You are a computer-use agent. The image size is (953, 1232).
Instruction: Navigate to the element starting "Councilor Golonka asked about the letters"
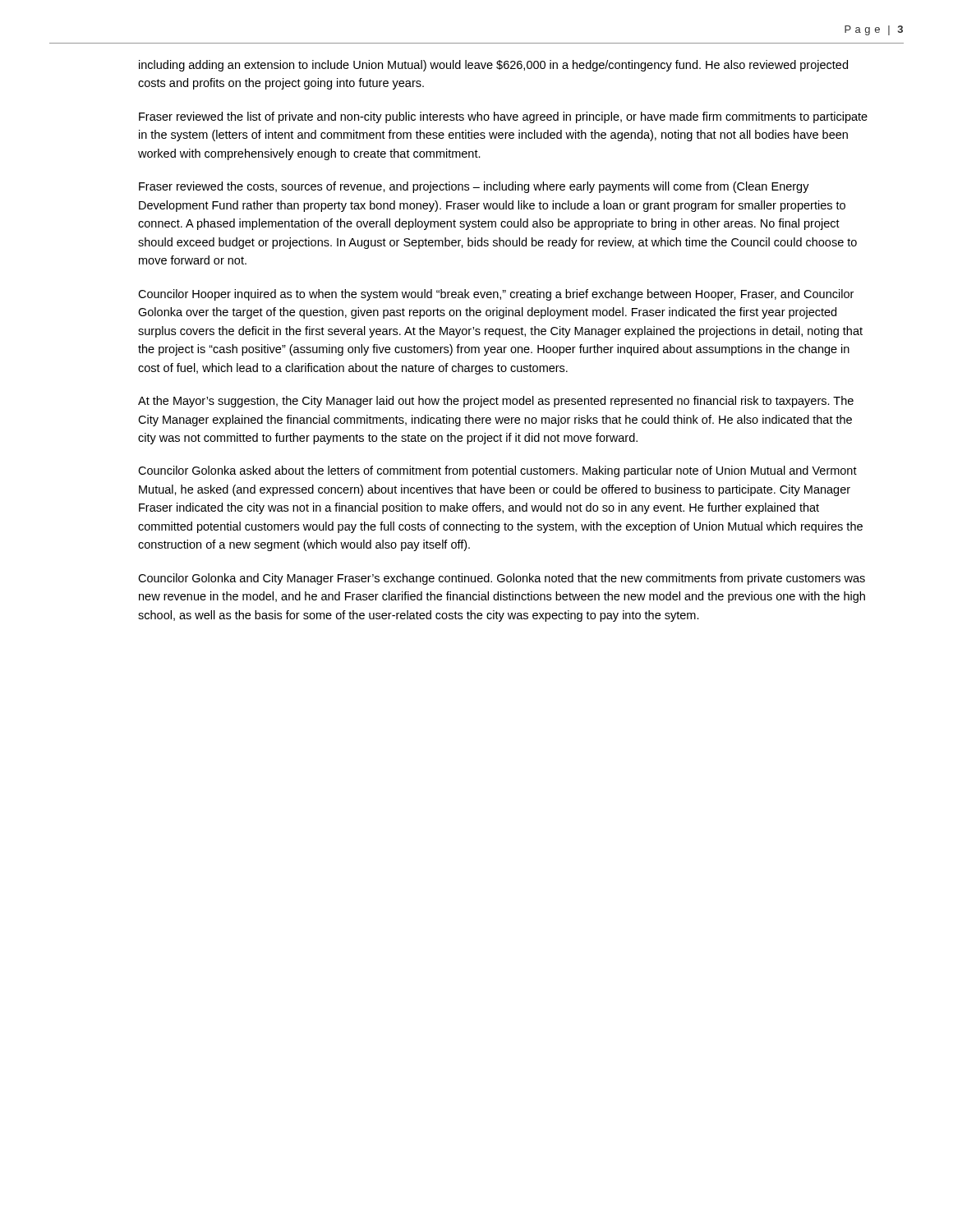(x=501, y=508)
